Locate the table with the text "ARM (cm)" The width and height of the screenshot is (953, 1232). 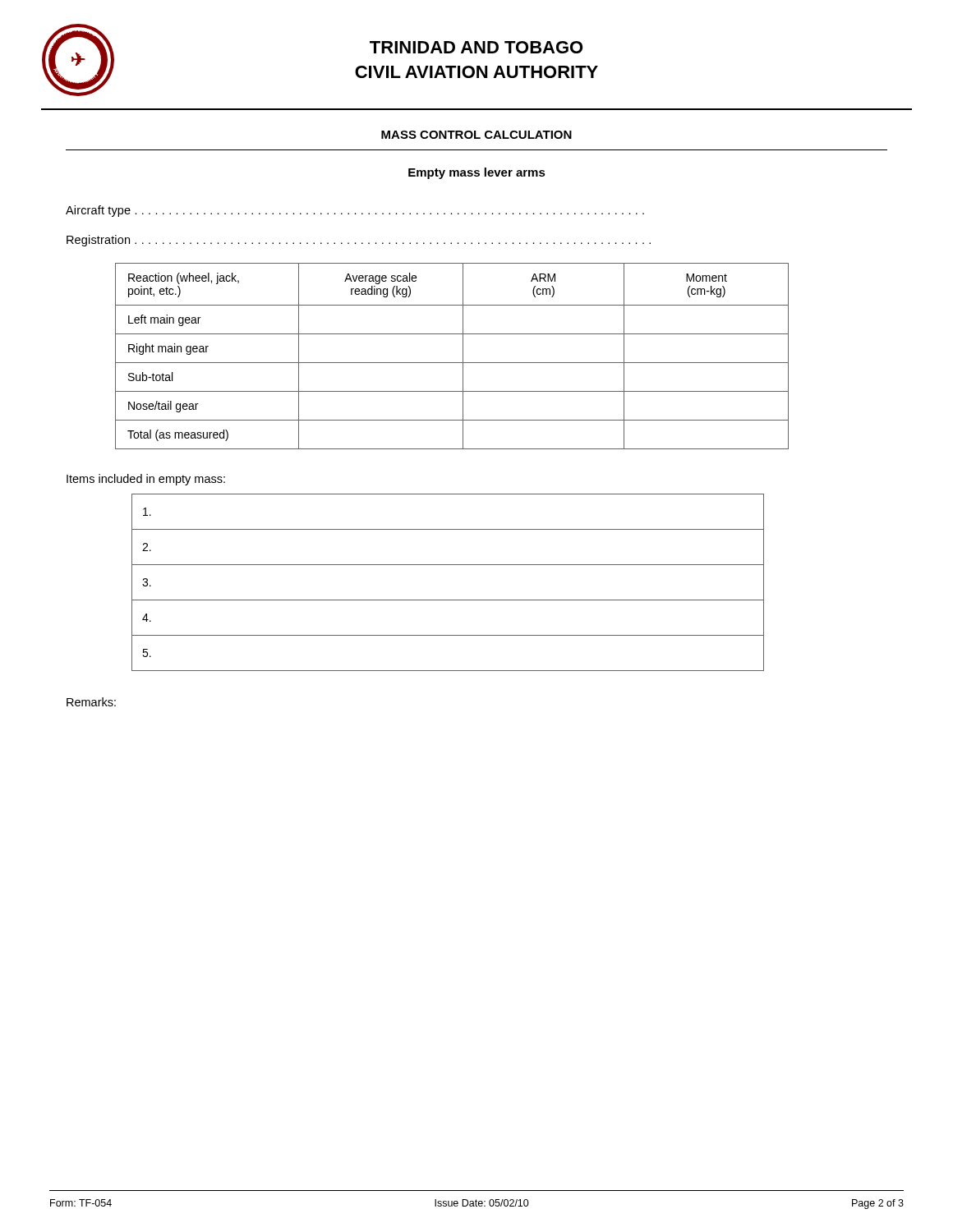tap(501, 356)
